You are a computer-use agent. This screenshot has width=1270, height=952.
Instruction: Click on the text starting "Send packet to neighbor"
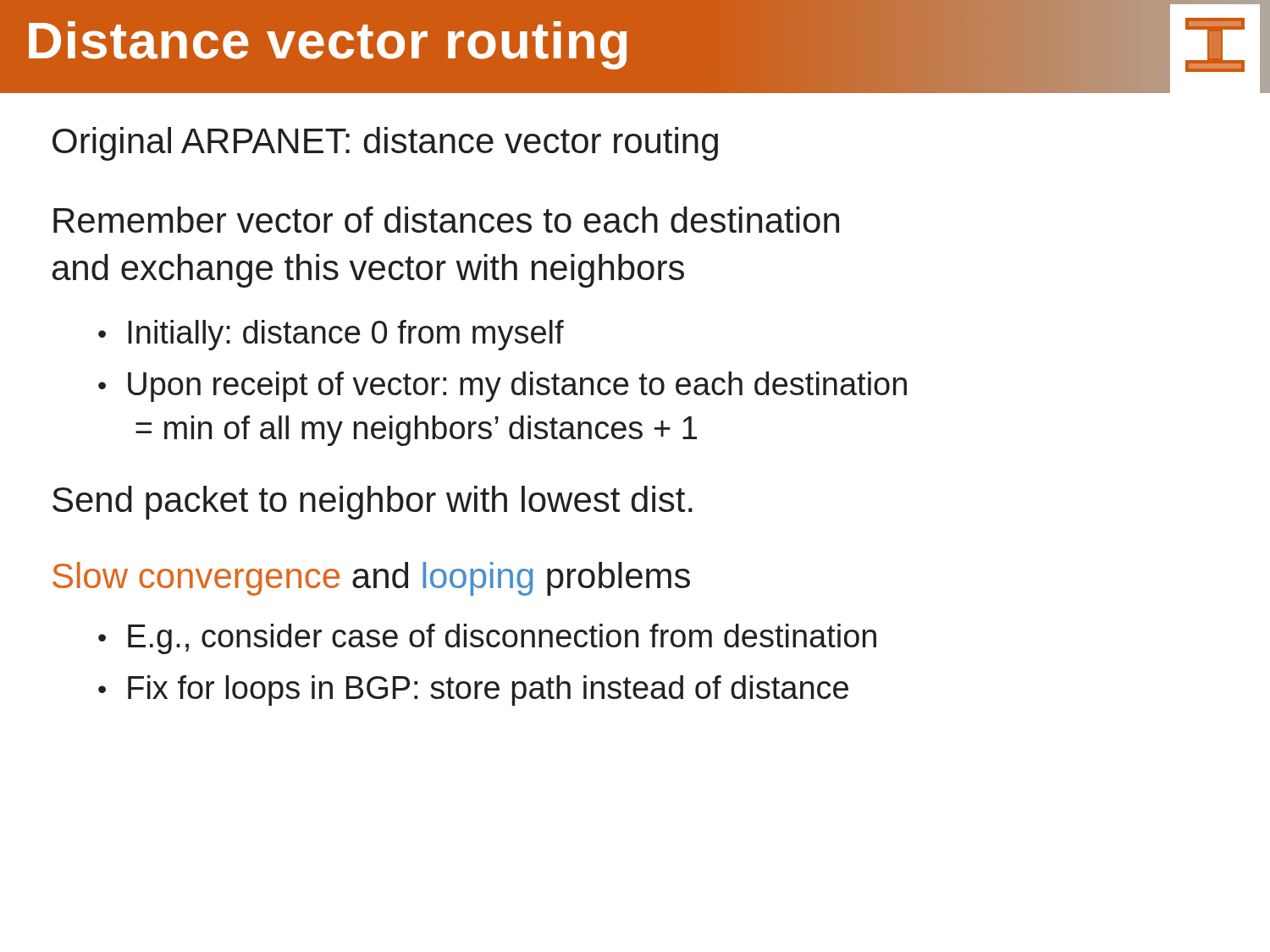click(x=373, y=500)
